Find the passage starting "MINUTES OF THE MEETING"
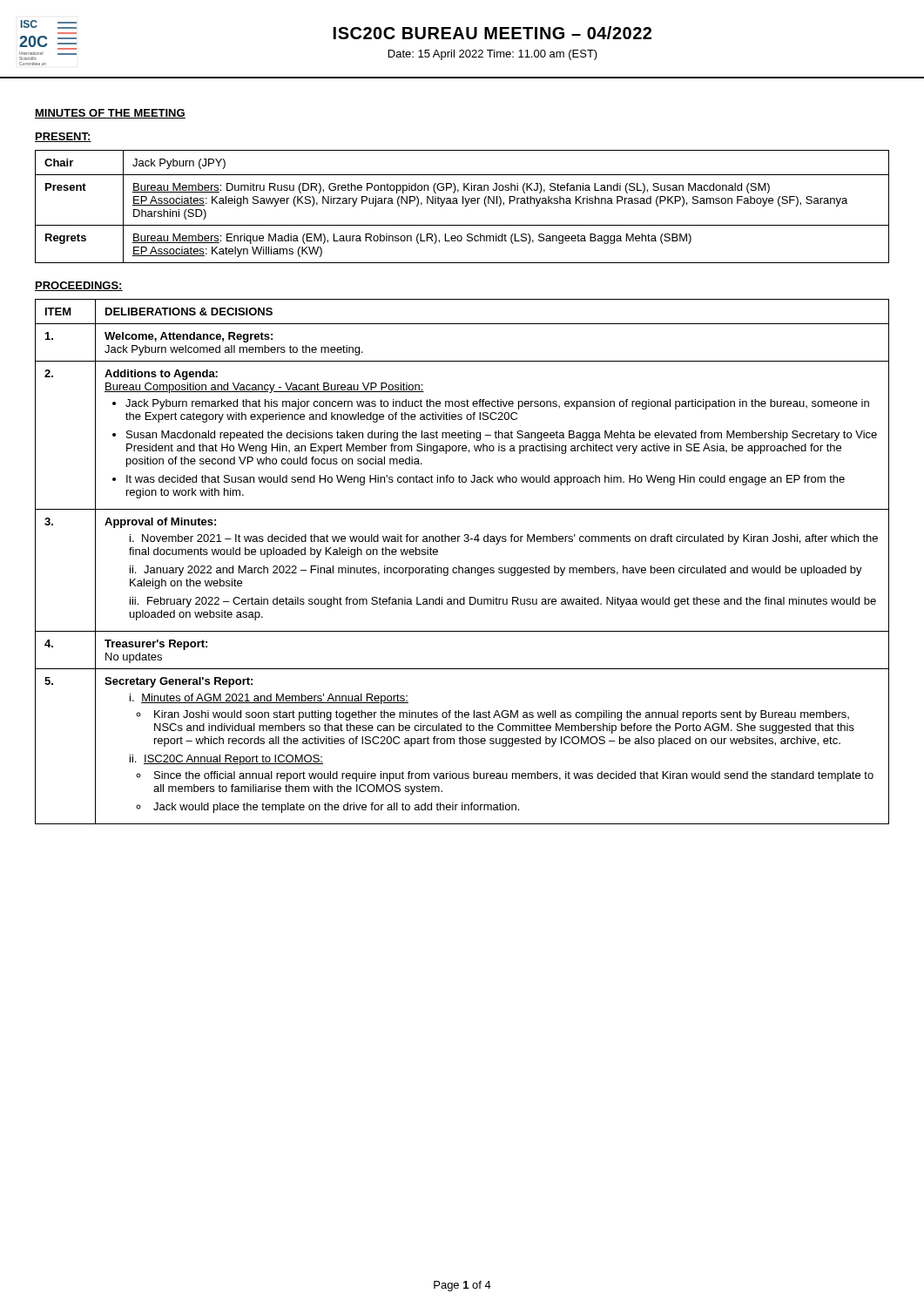 (110, 113)
